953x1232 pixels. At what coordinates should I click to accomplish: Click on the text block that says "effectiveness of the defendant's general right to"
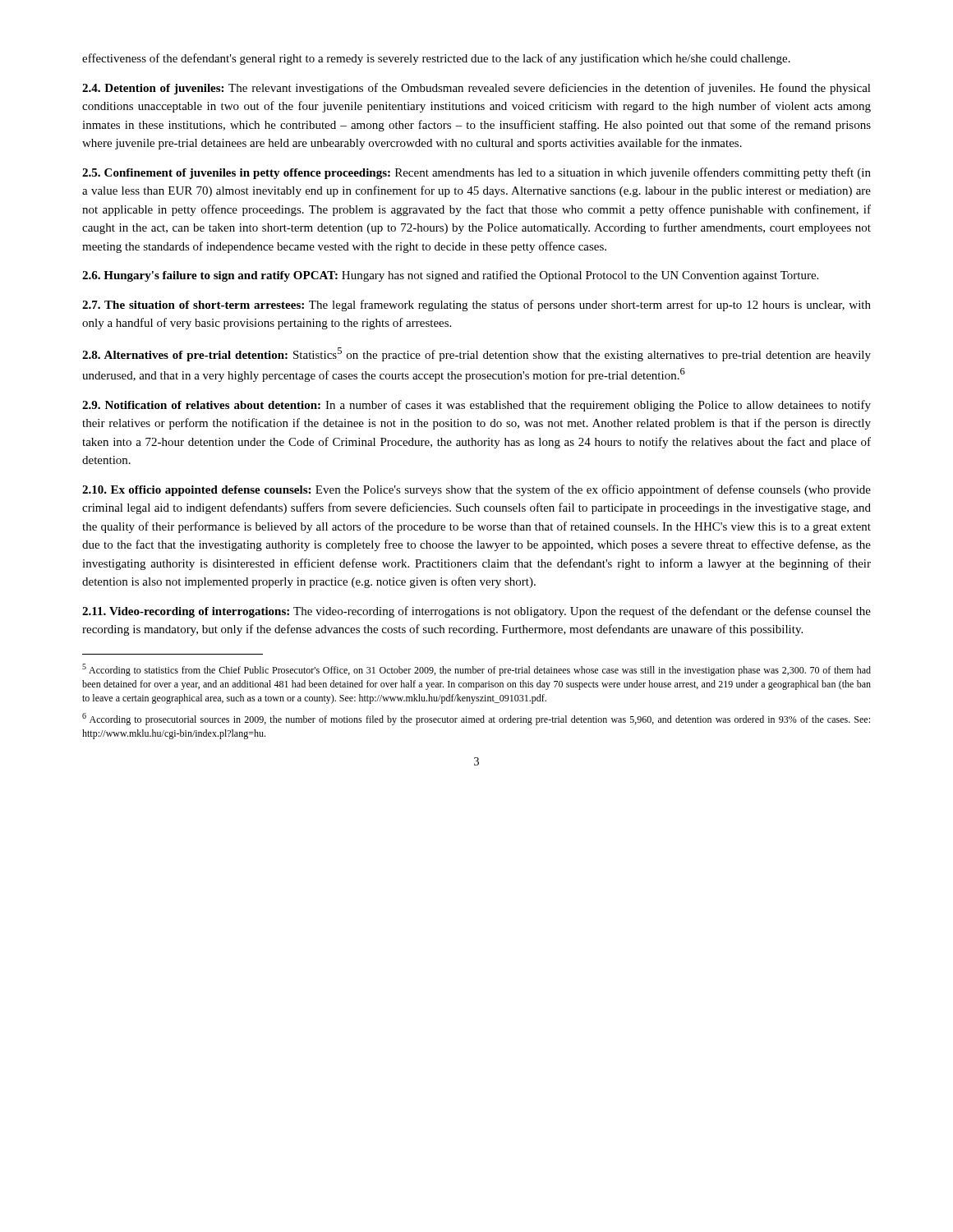coord(436,58)
